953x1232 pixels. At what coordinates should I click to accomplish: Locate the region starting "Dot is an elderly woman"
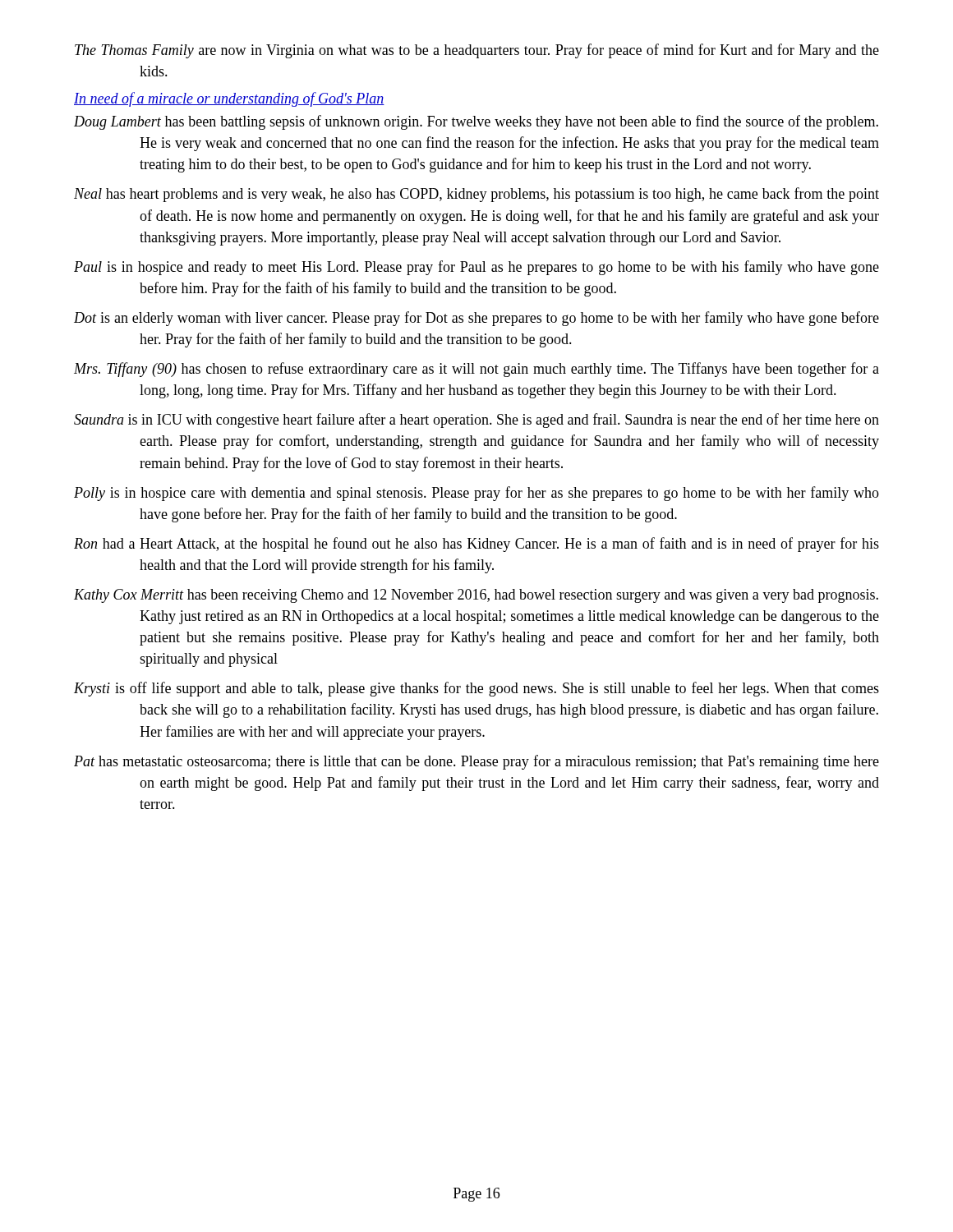(476, 329)
